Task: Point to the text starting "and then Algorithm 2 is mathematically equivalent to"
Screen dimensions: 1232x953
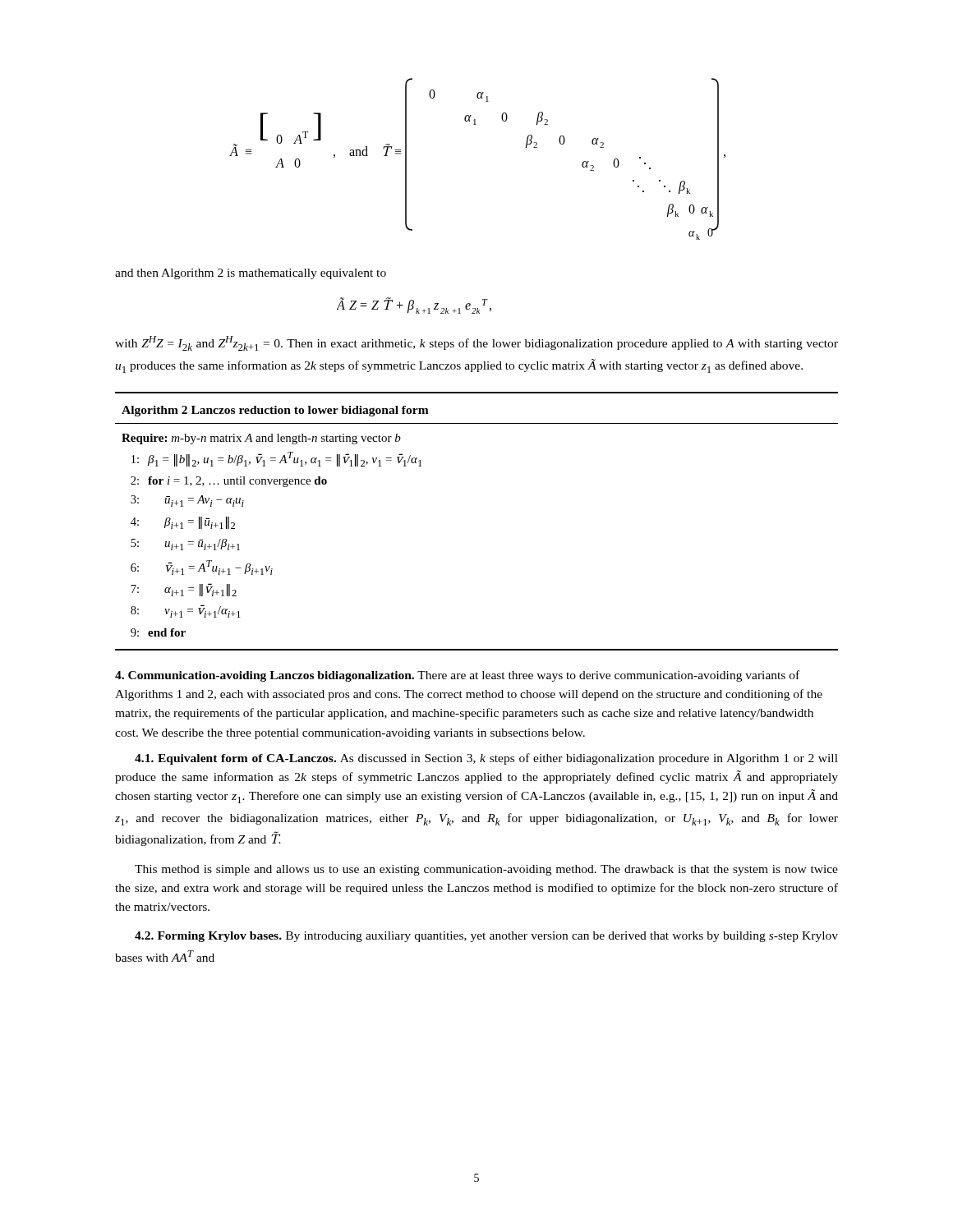Action: click(x=251, y=272)
